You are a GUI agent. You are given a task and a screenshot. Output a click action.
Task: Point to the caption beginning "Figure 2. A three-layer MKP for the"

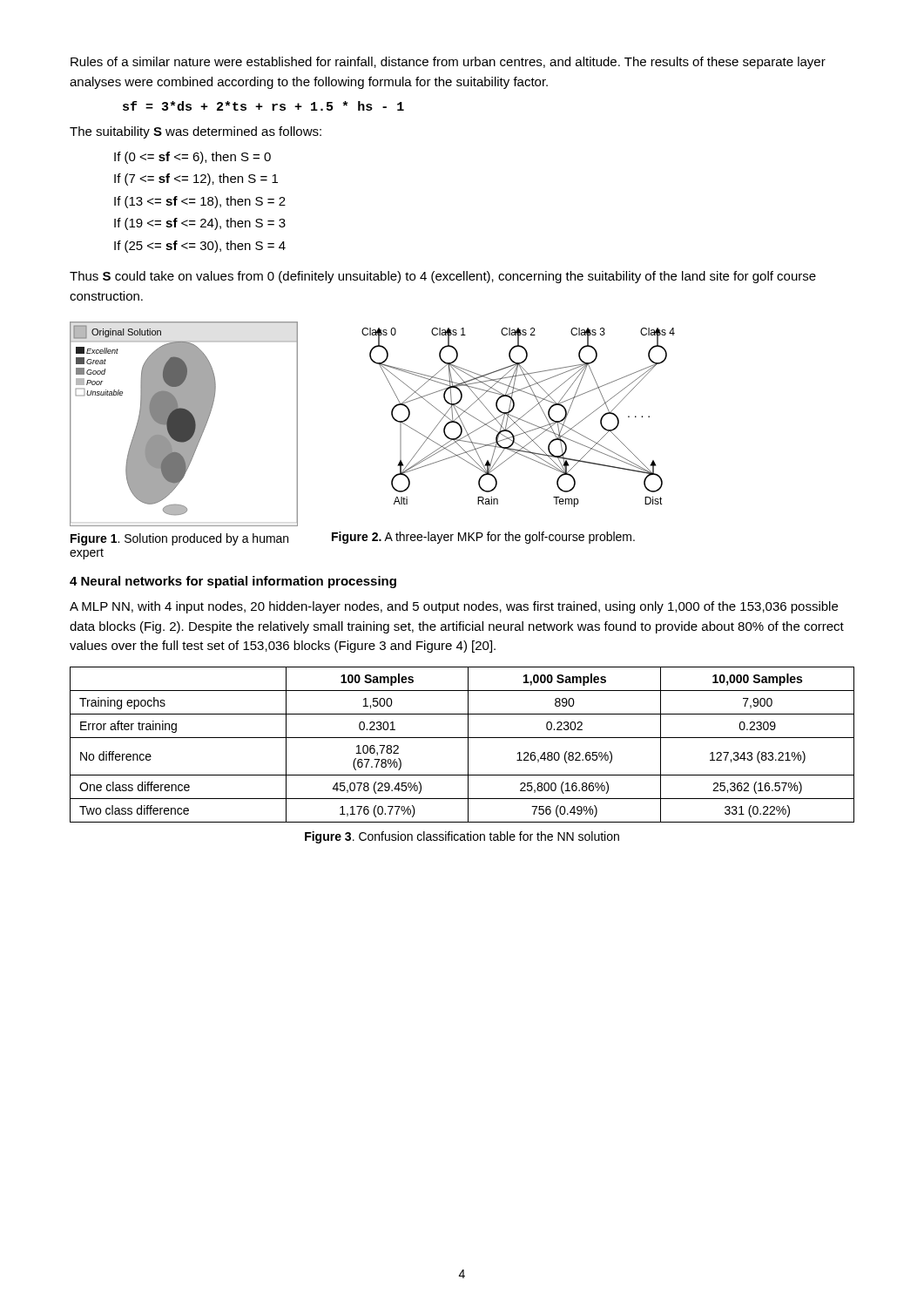tap(483, 537)
